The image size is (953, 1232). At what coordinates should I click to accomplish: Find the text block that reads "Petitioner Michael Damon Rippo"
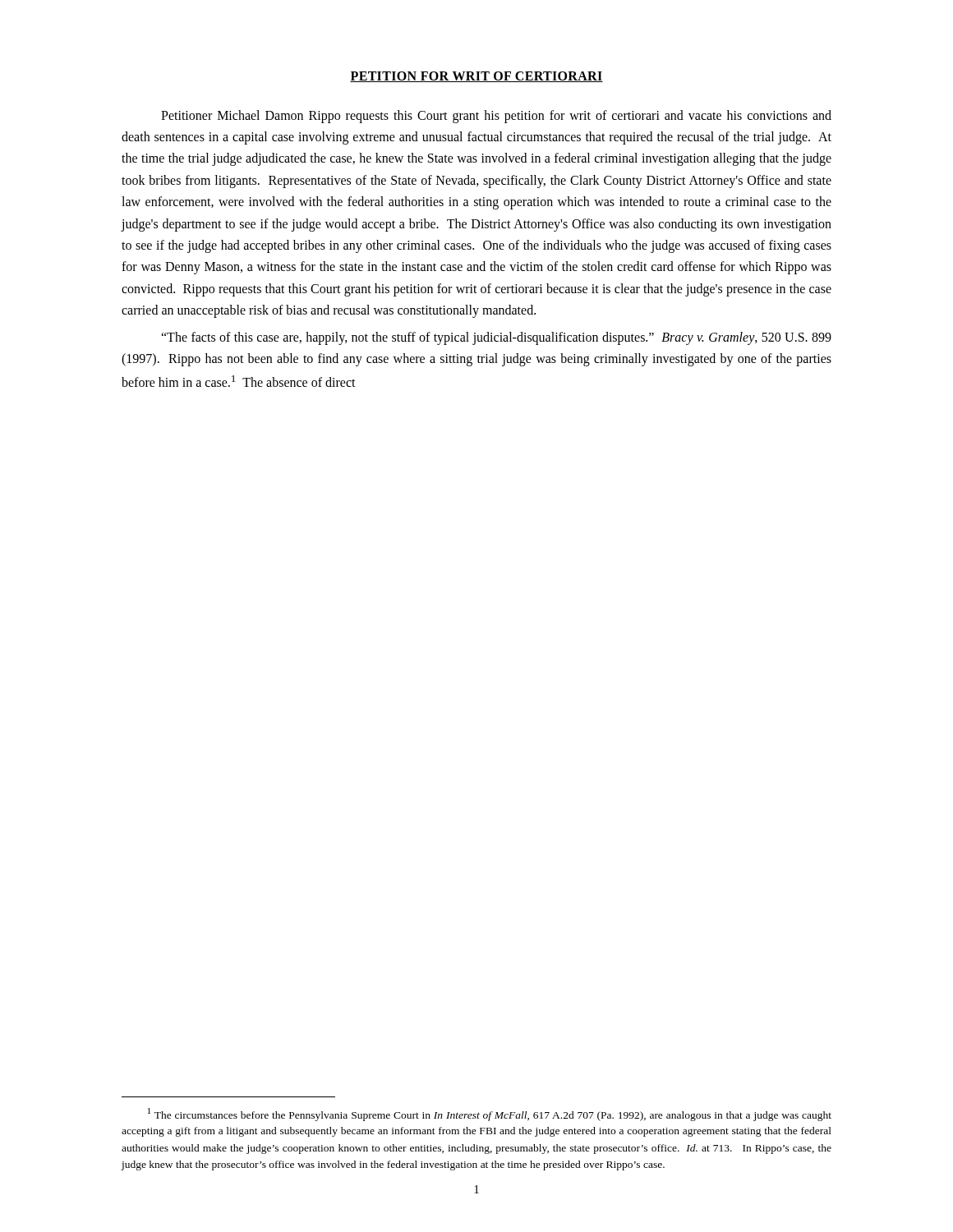[x=476, y=213]
